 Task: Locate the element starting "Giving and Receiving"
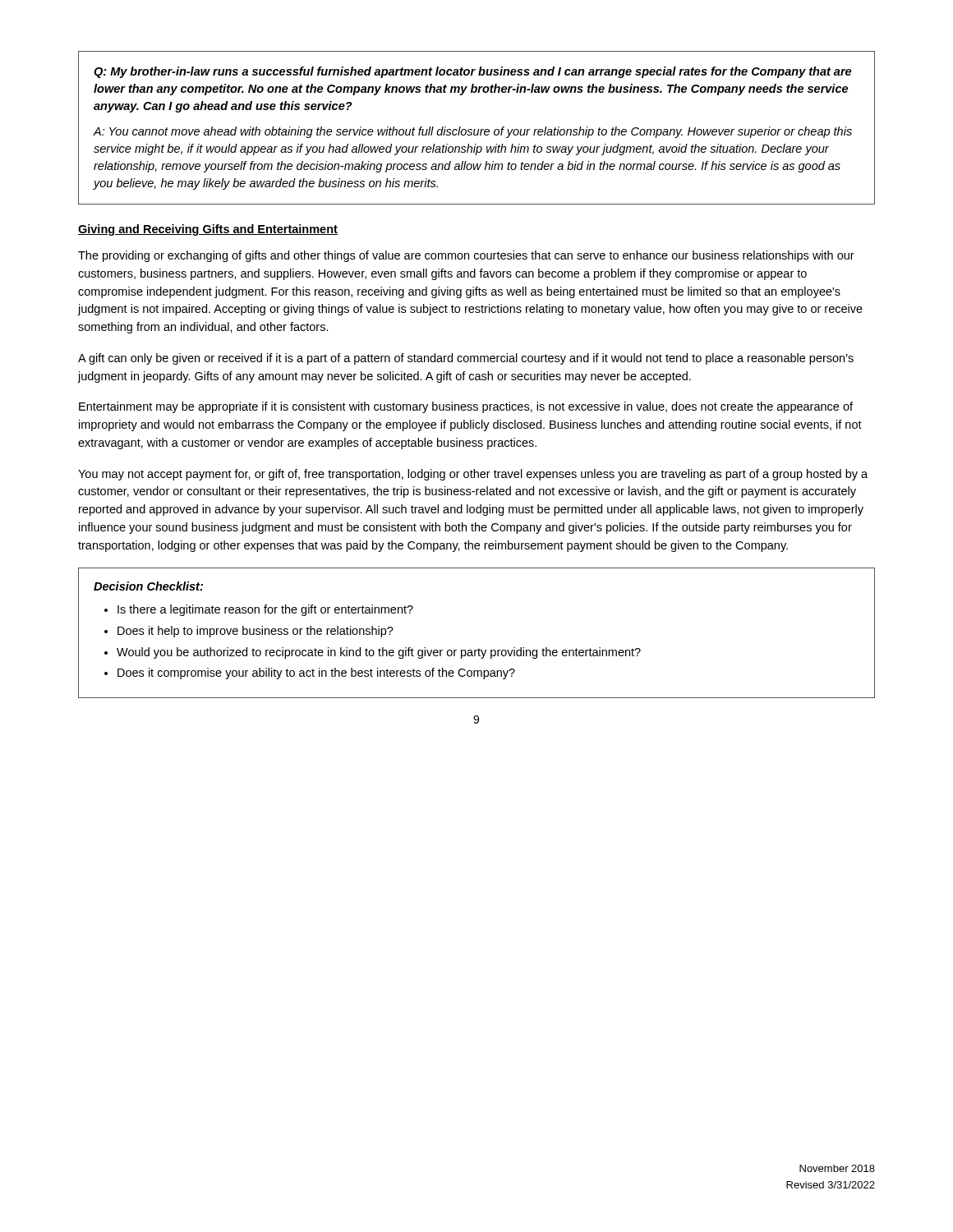pyautogui.click(x=208, y=229)
